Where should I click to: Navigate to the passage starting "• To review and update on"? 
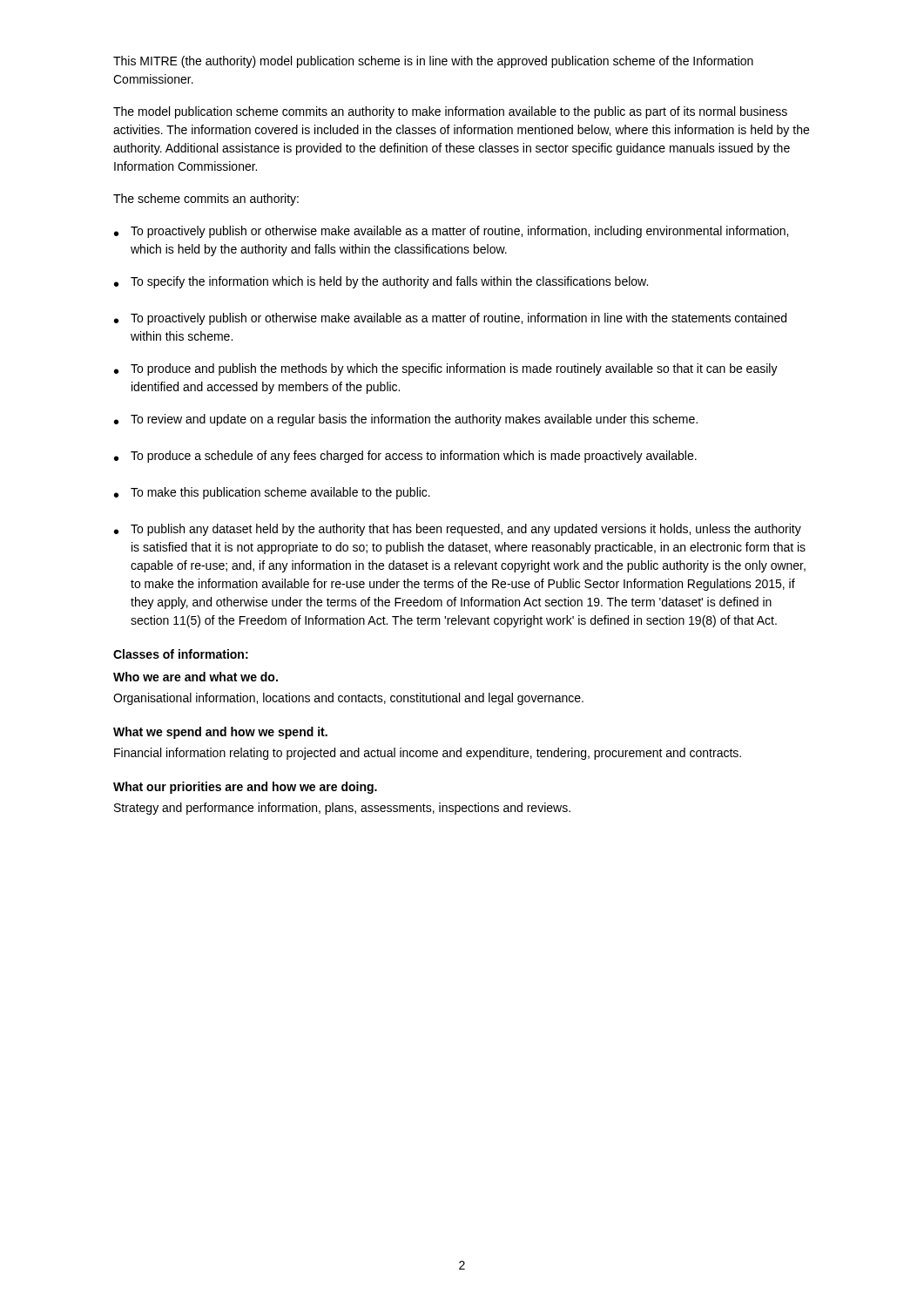click(x=462, y=422)
